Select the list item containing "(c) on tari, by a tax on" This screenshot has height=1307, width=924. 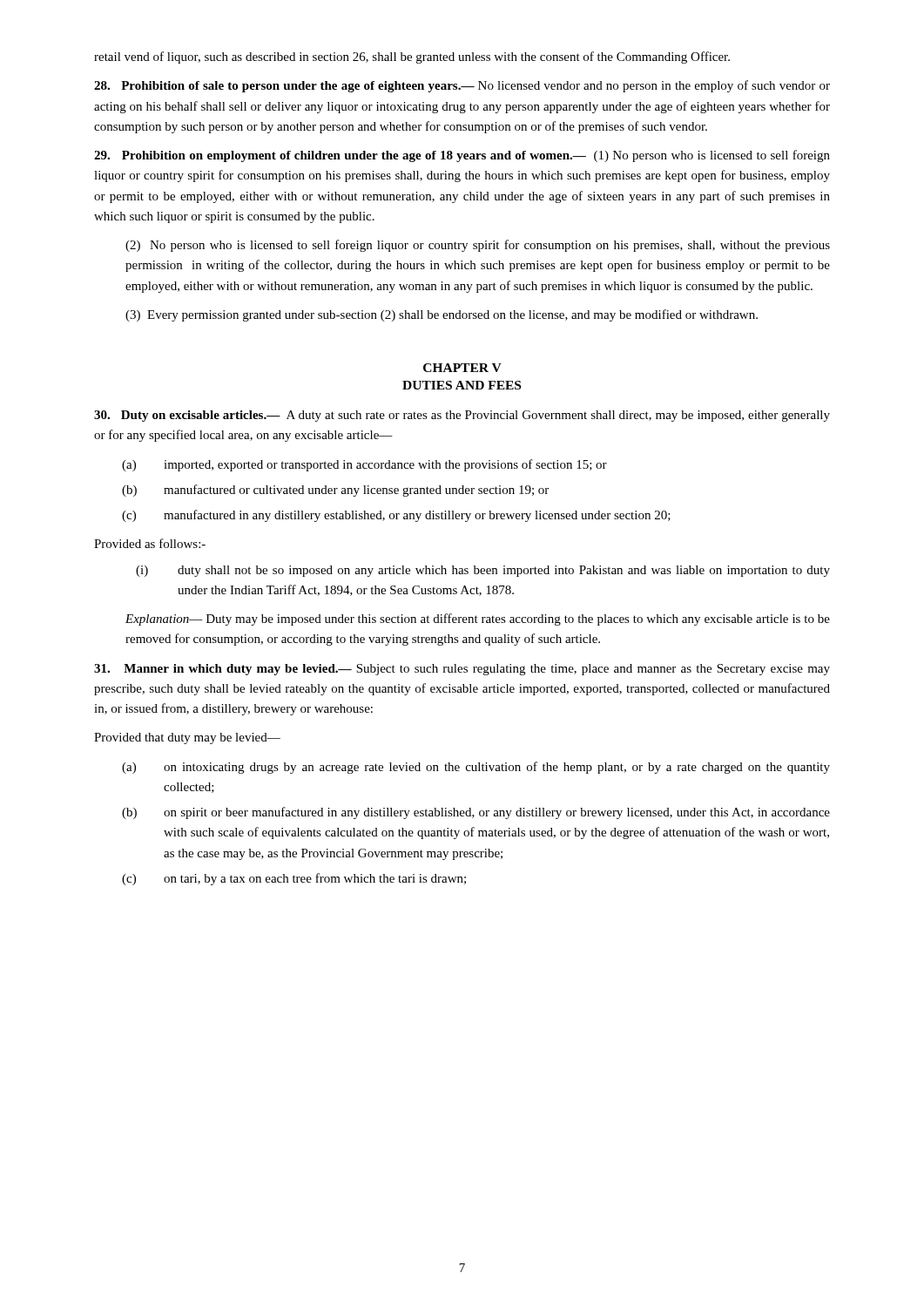462,879
